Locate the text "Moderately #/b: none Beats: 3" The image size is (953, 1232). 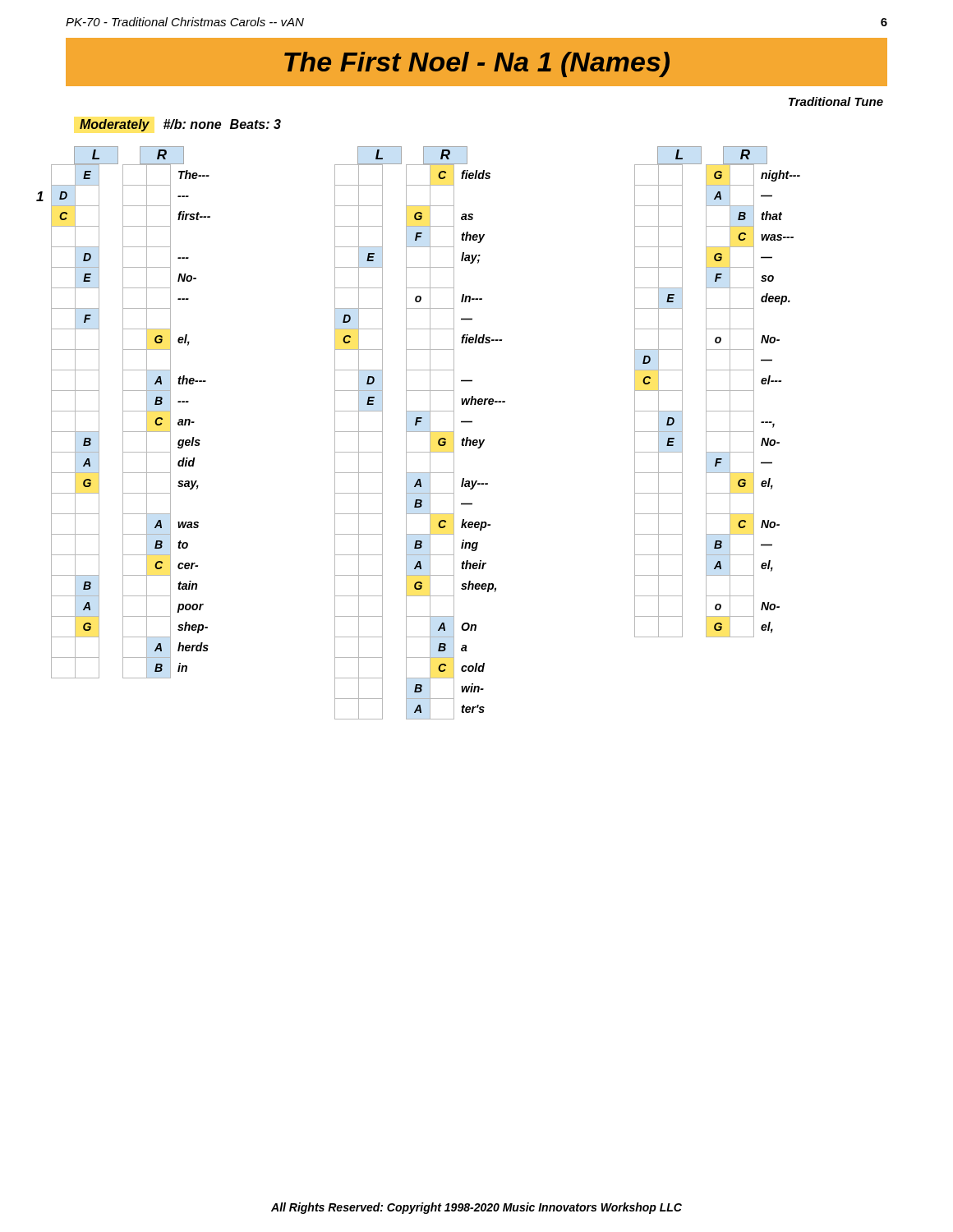(177, 125)
